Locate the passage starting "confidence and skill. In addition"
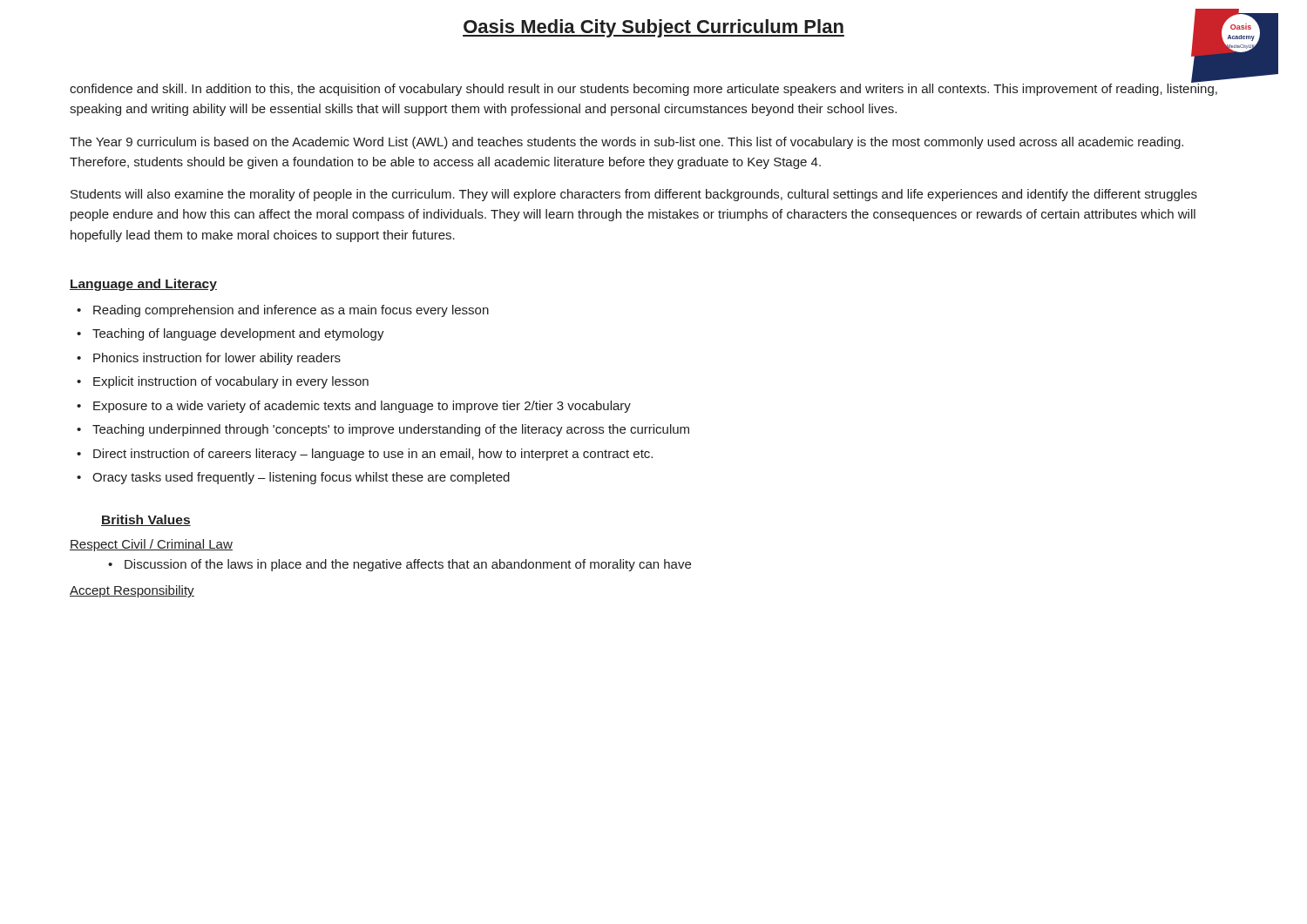 pyautogui.click(x=644, y=99)
